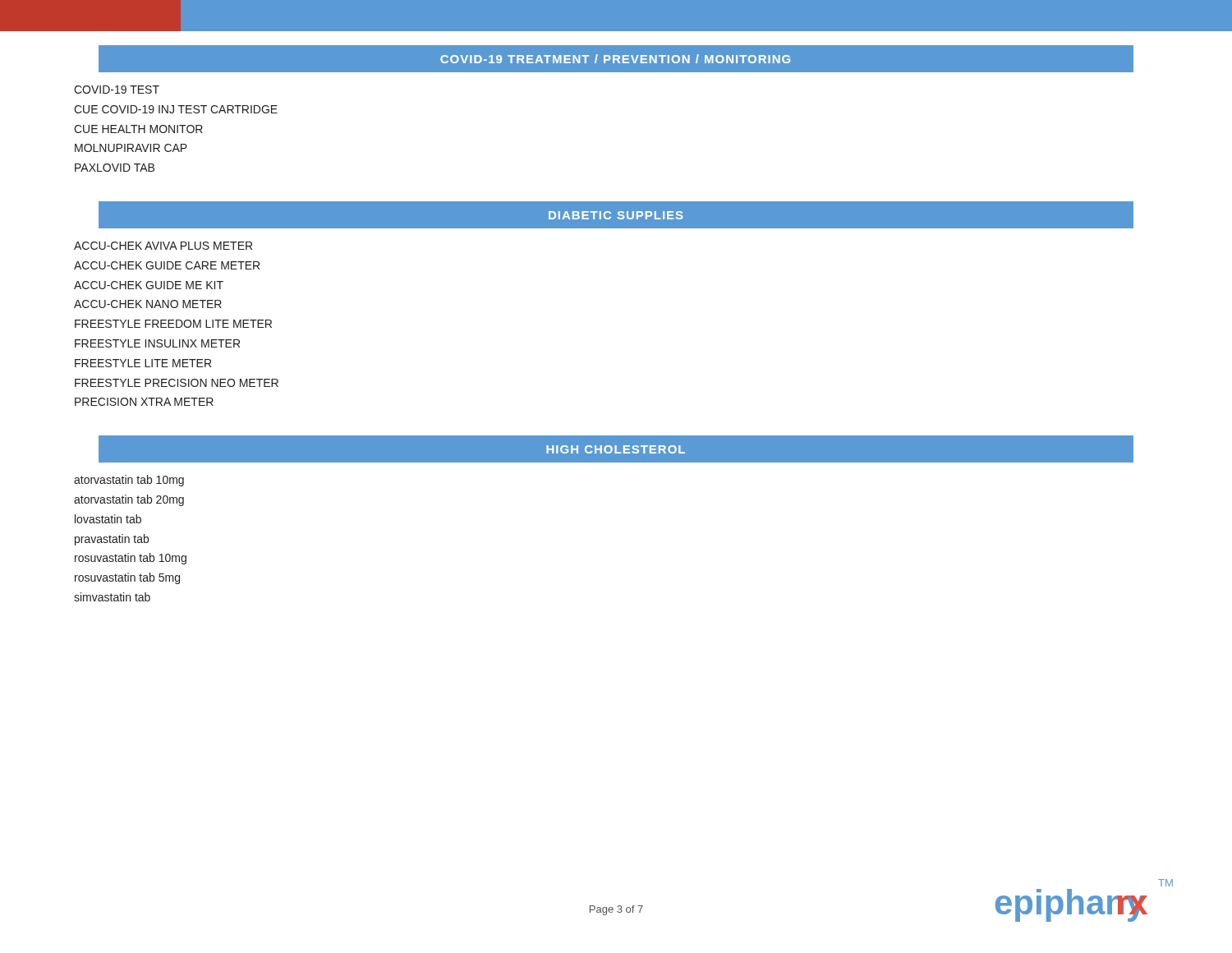
Task: Select the list item with the text "ACCU-CHEK GUIDE CARE METER"
Action: point(167,265)
